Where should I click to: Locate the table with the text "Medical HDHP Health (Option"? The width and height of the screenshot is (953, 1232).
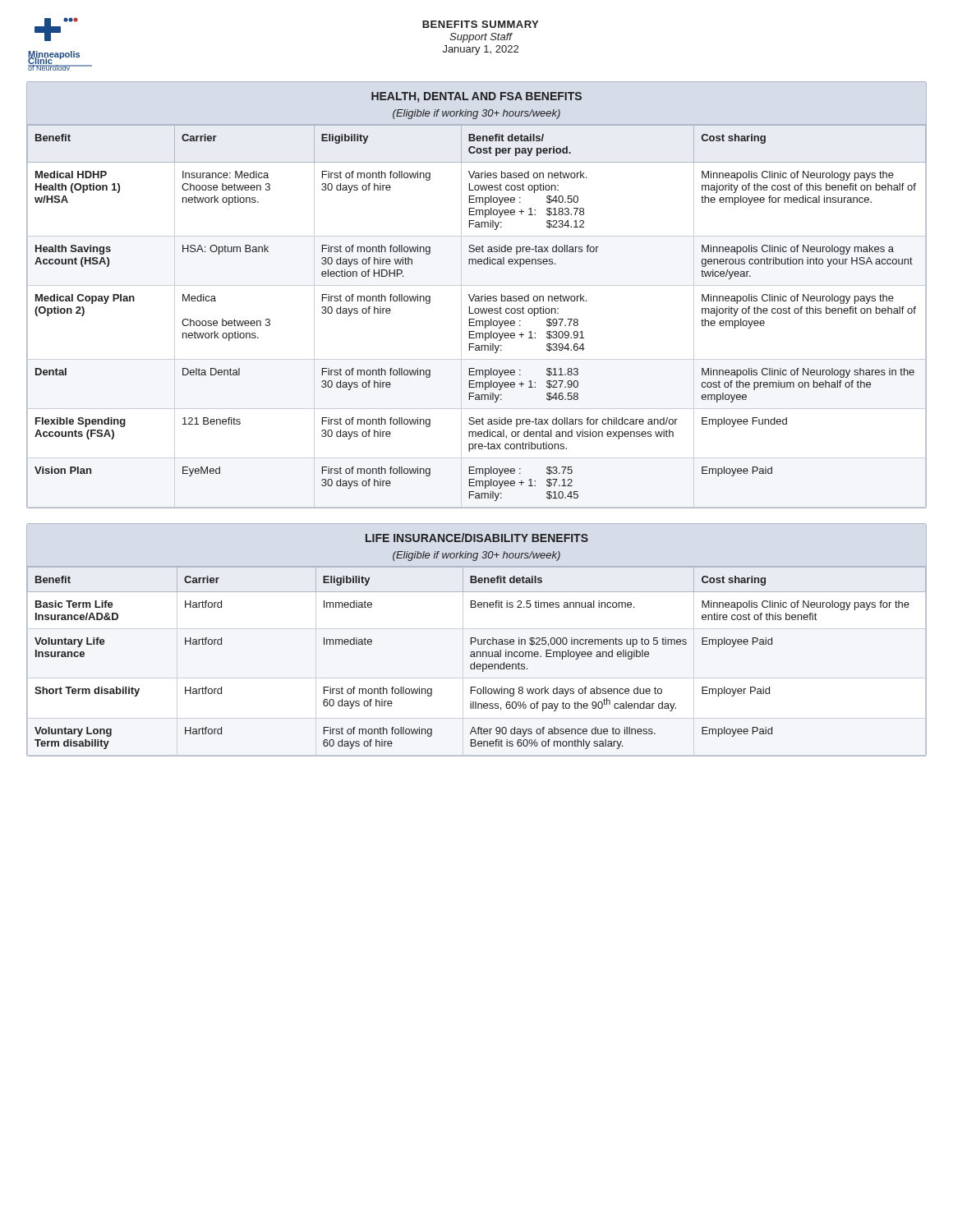[476, 316]
